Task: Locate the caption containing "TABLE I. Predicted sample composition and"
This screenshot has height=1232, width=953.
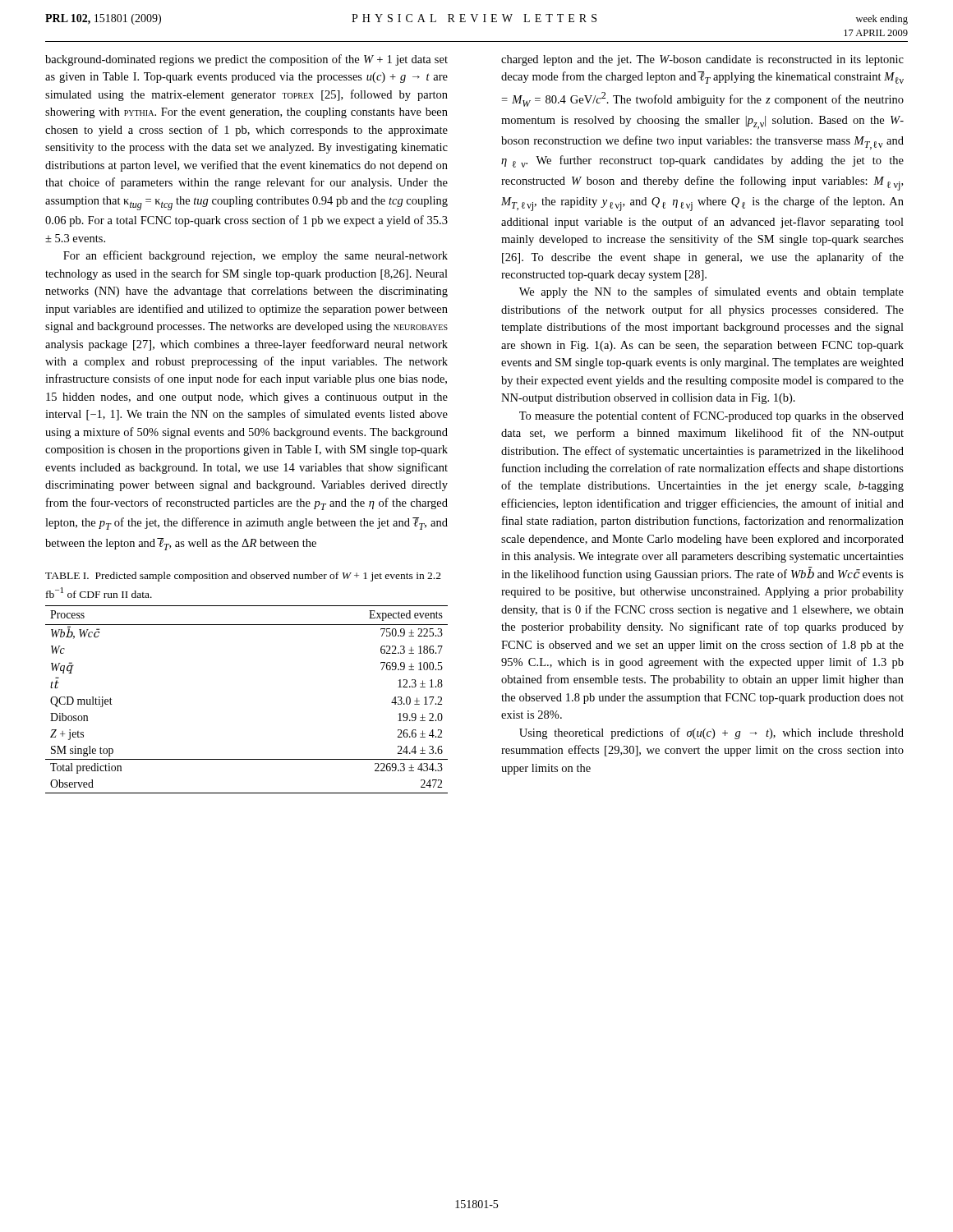Action: tap(243, 585)
